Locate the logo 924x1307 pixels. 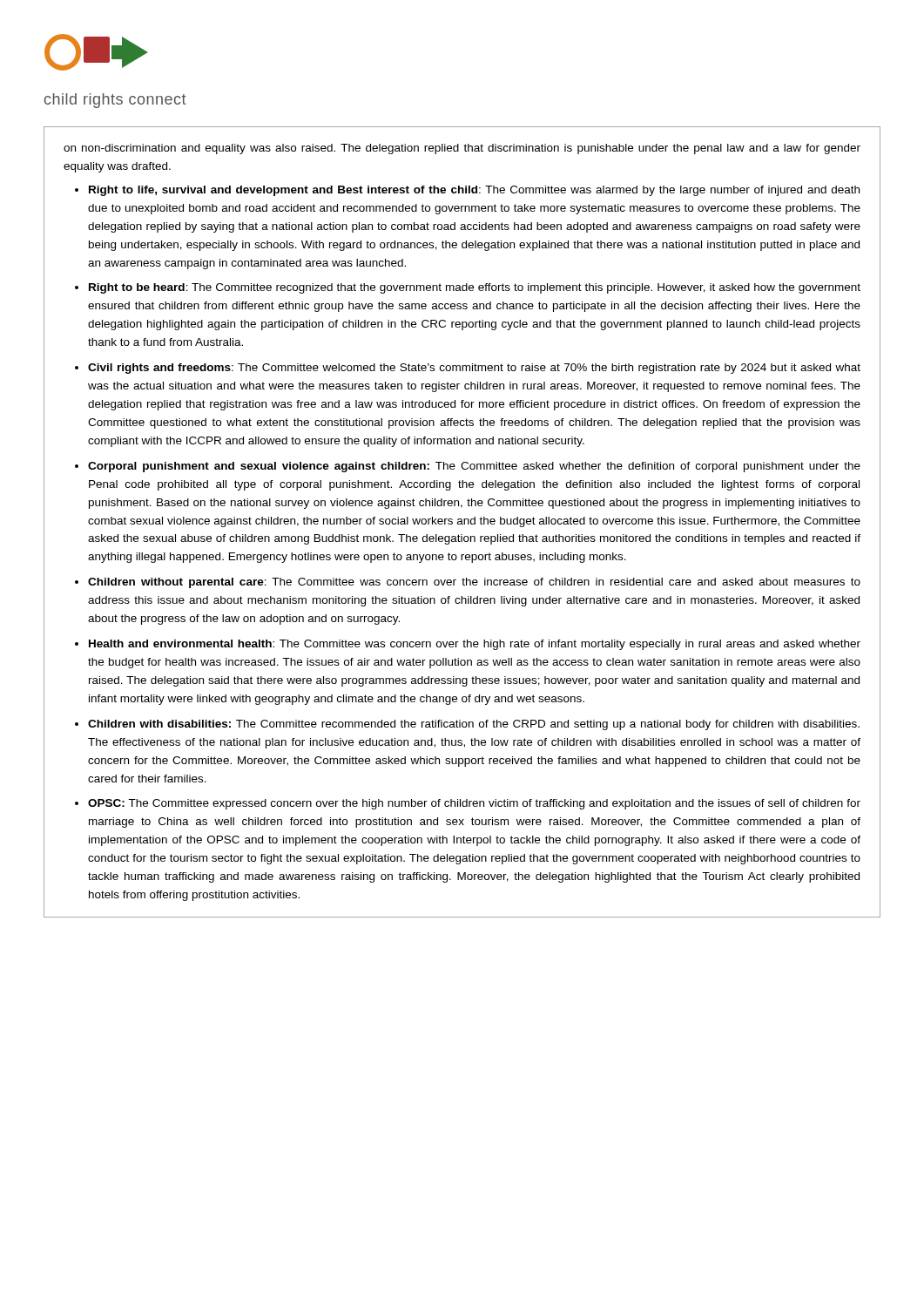coord(115,63)
